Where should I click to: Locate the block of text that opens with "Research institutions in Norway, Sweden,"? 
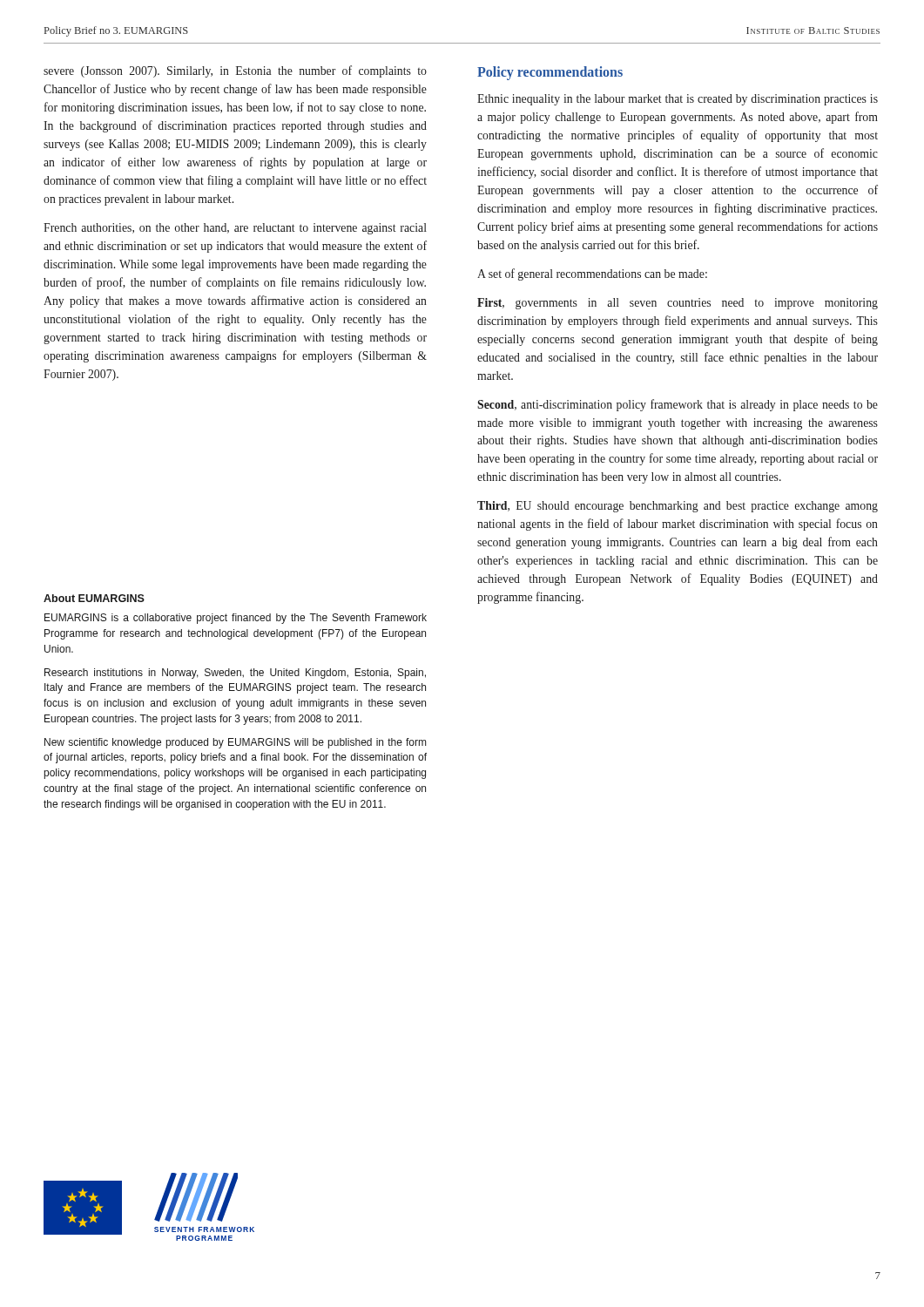click(235, 696)
